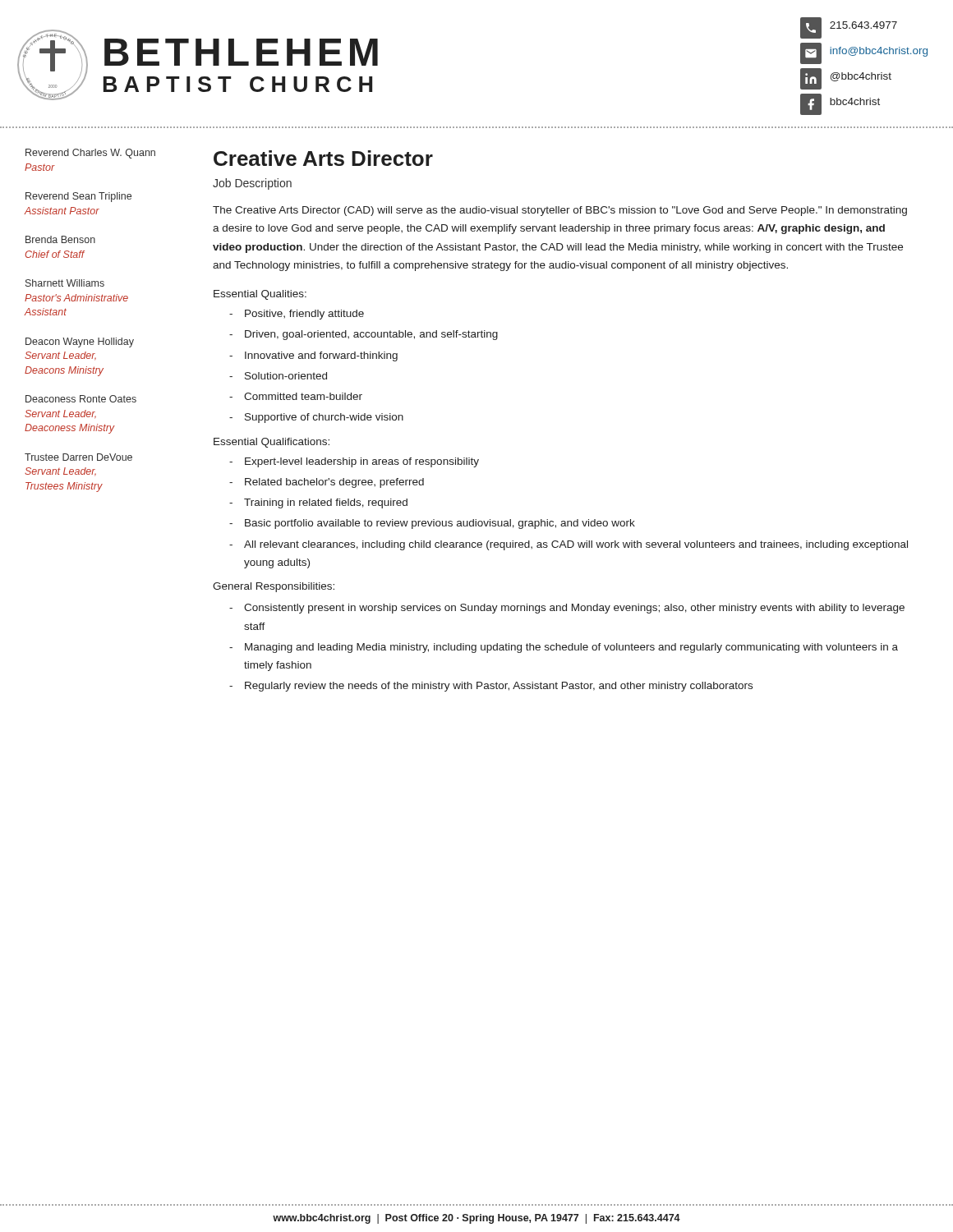The image size is (953, 1232).
Task: Navigate to the region starting "- Related bachelor's"
Action: [x=327, y=482]
